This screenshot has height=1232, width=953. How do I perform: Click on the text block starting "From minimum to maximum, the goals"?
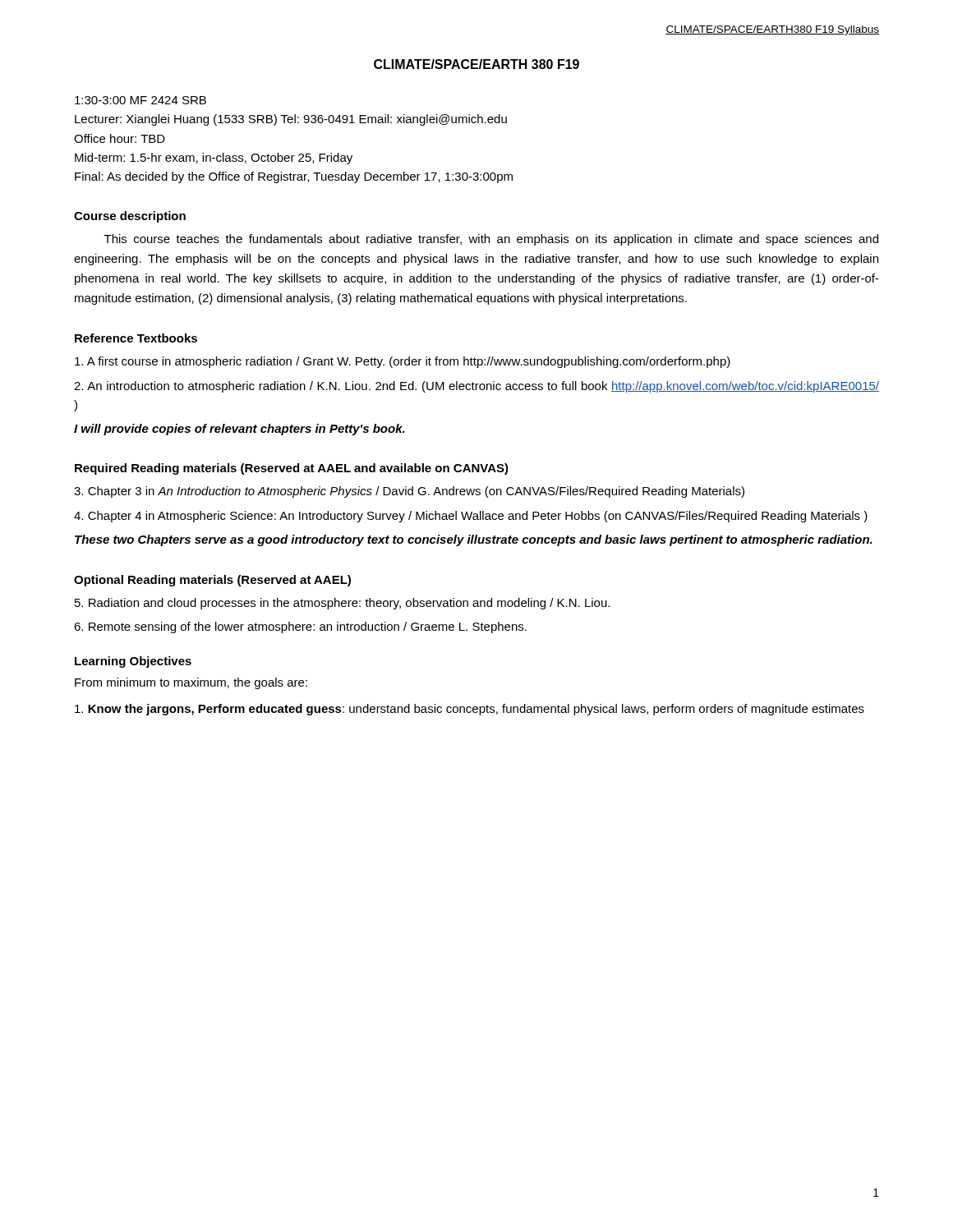click(191, 682)
